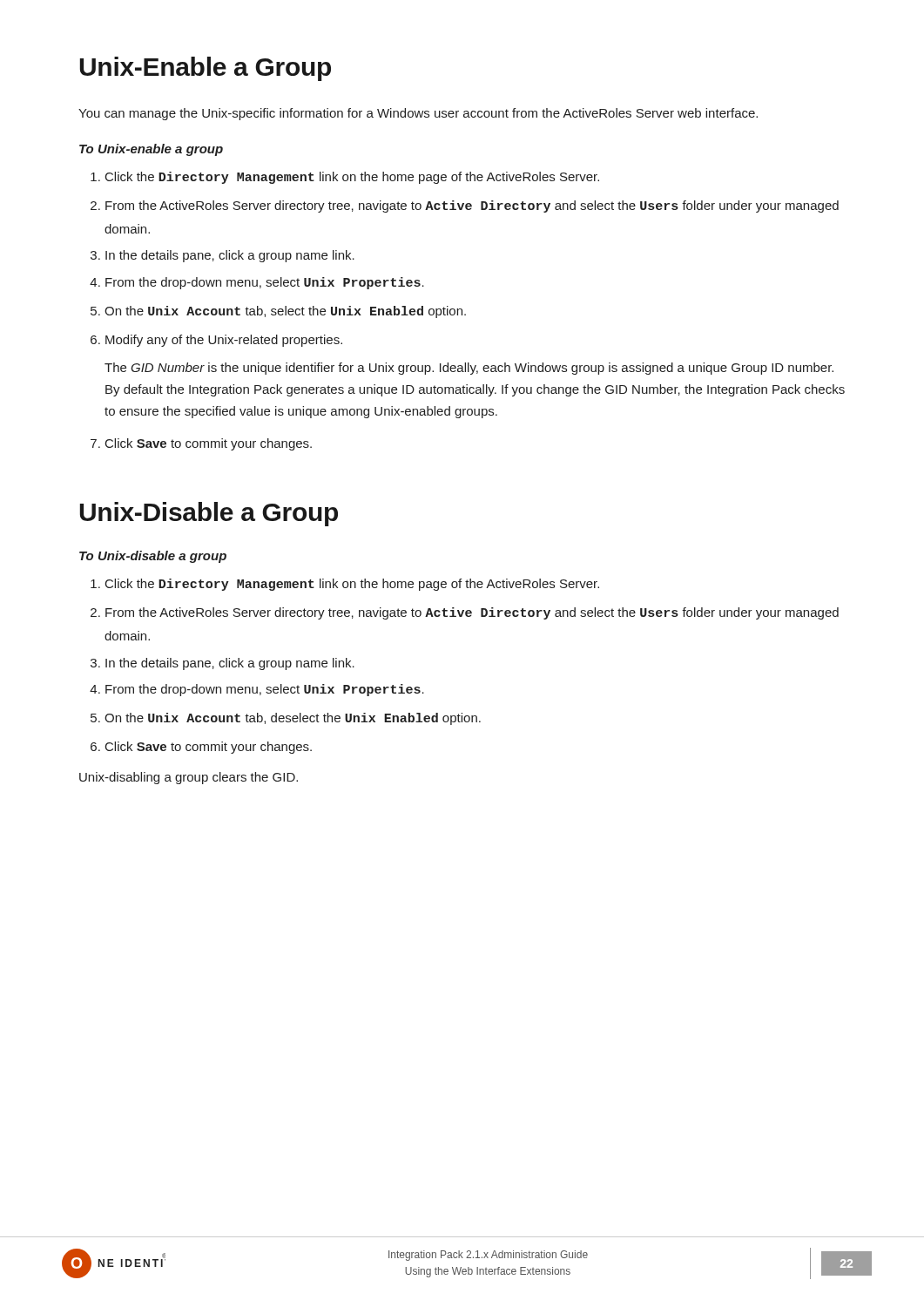Point to the region starting "You can manage the"
Image resolution: width=924 pixels, height=1307 pixels.
[462, 113]
